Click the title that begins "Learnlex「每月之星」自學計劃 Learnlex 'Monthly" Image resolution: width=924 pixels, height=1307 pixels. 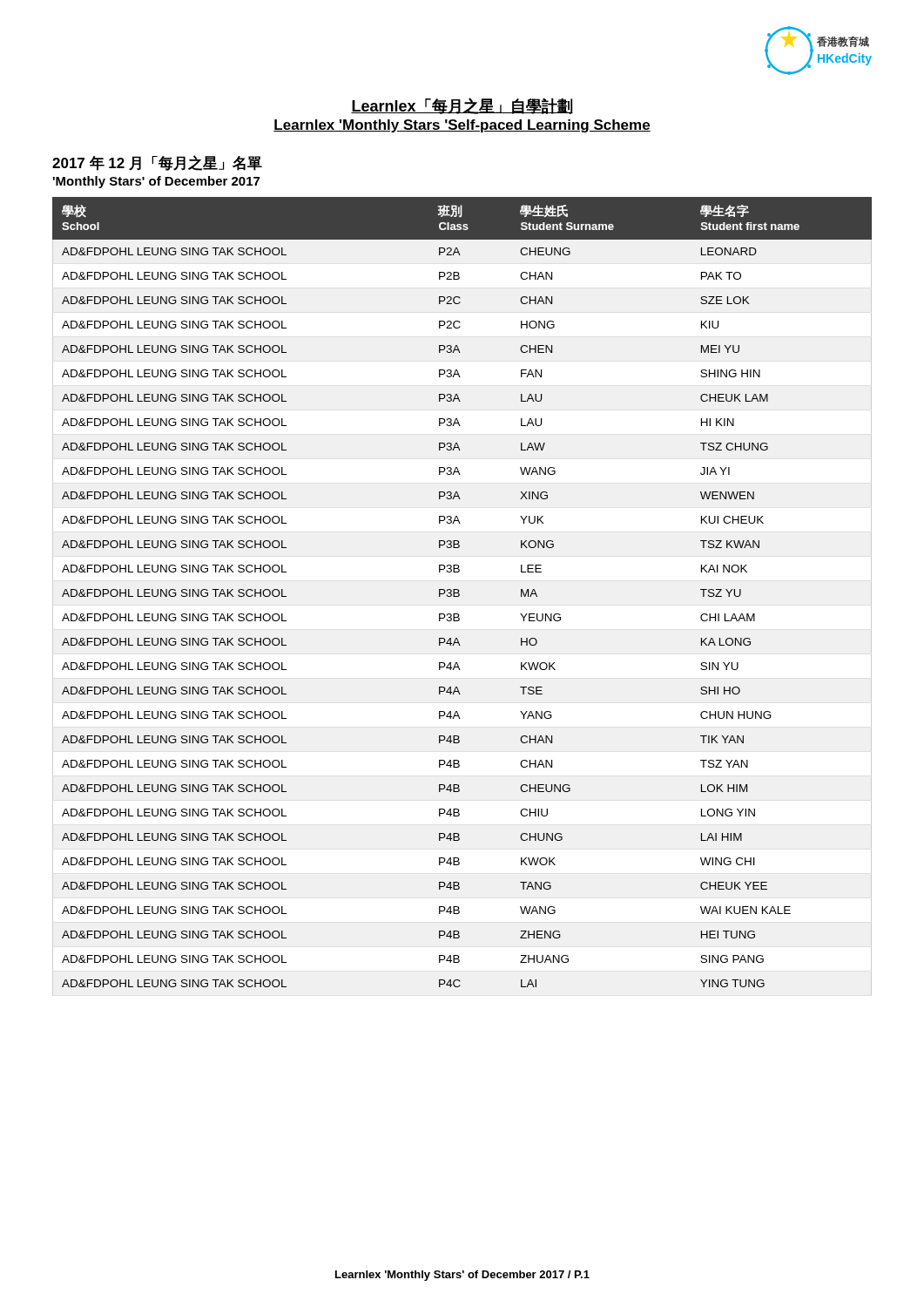(462, 115)
